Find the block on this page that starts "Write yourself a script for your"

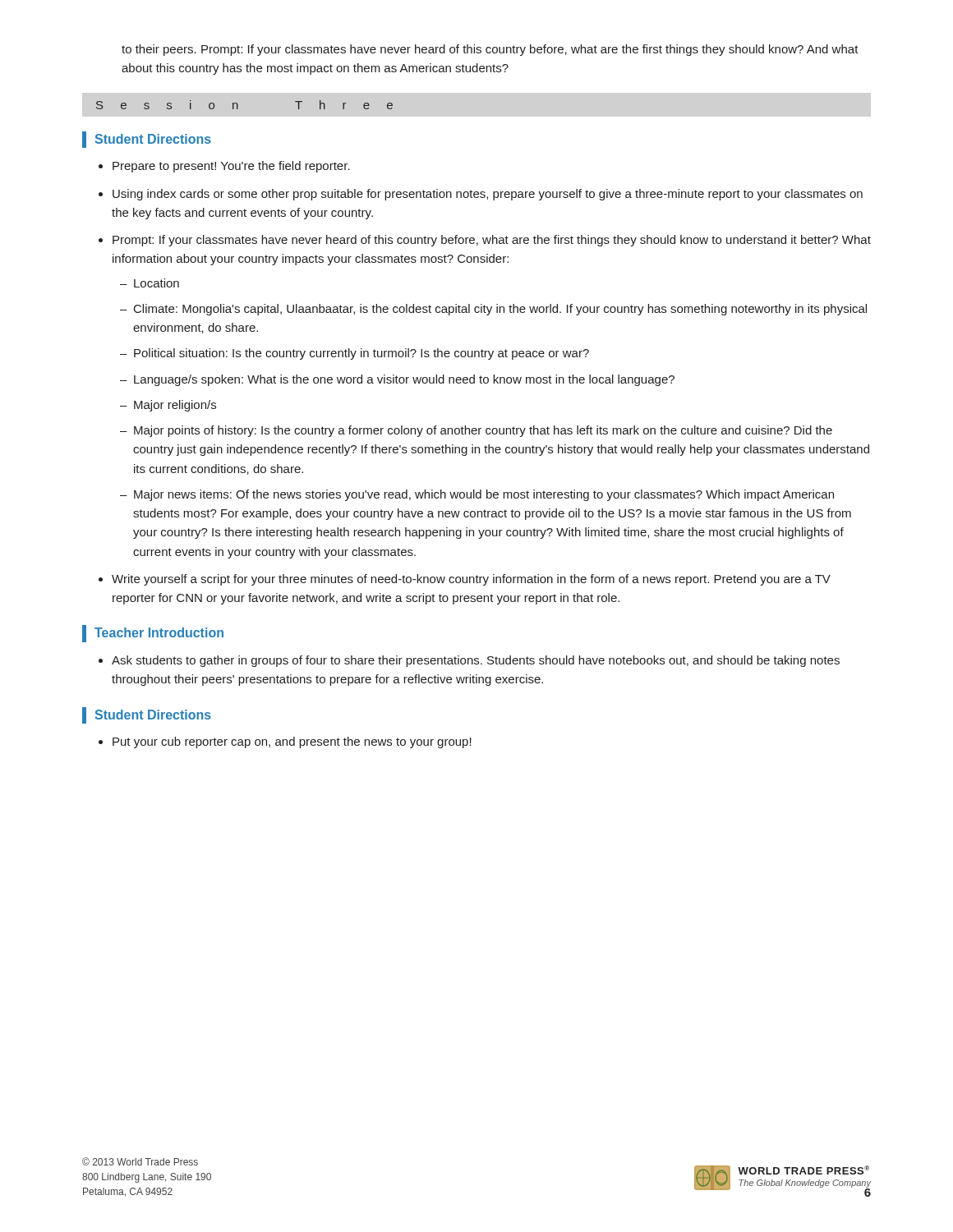(471, 588)
